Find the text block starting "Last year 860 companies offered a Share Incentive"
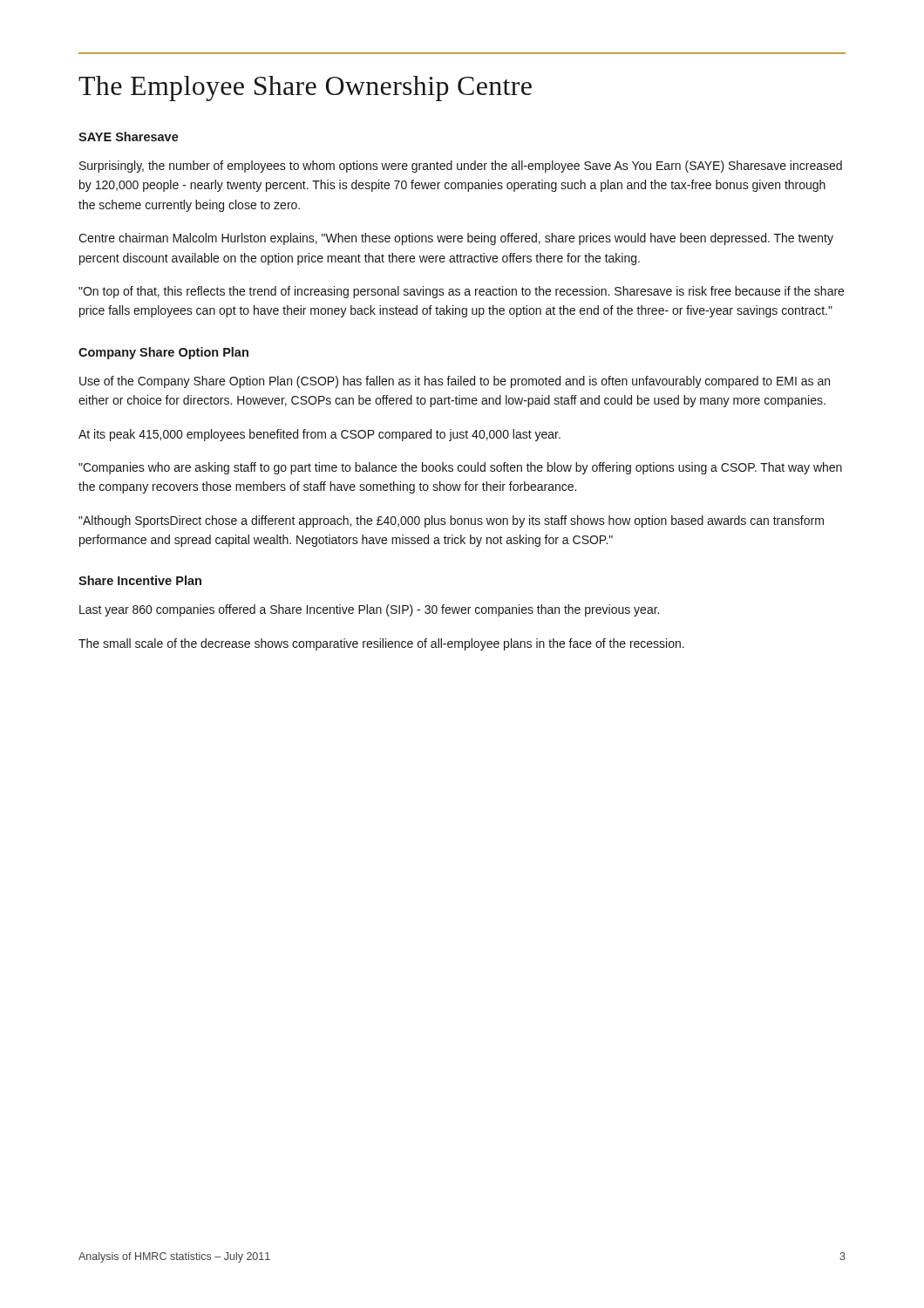 click(462, 610)
